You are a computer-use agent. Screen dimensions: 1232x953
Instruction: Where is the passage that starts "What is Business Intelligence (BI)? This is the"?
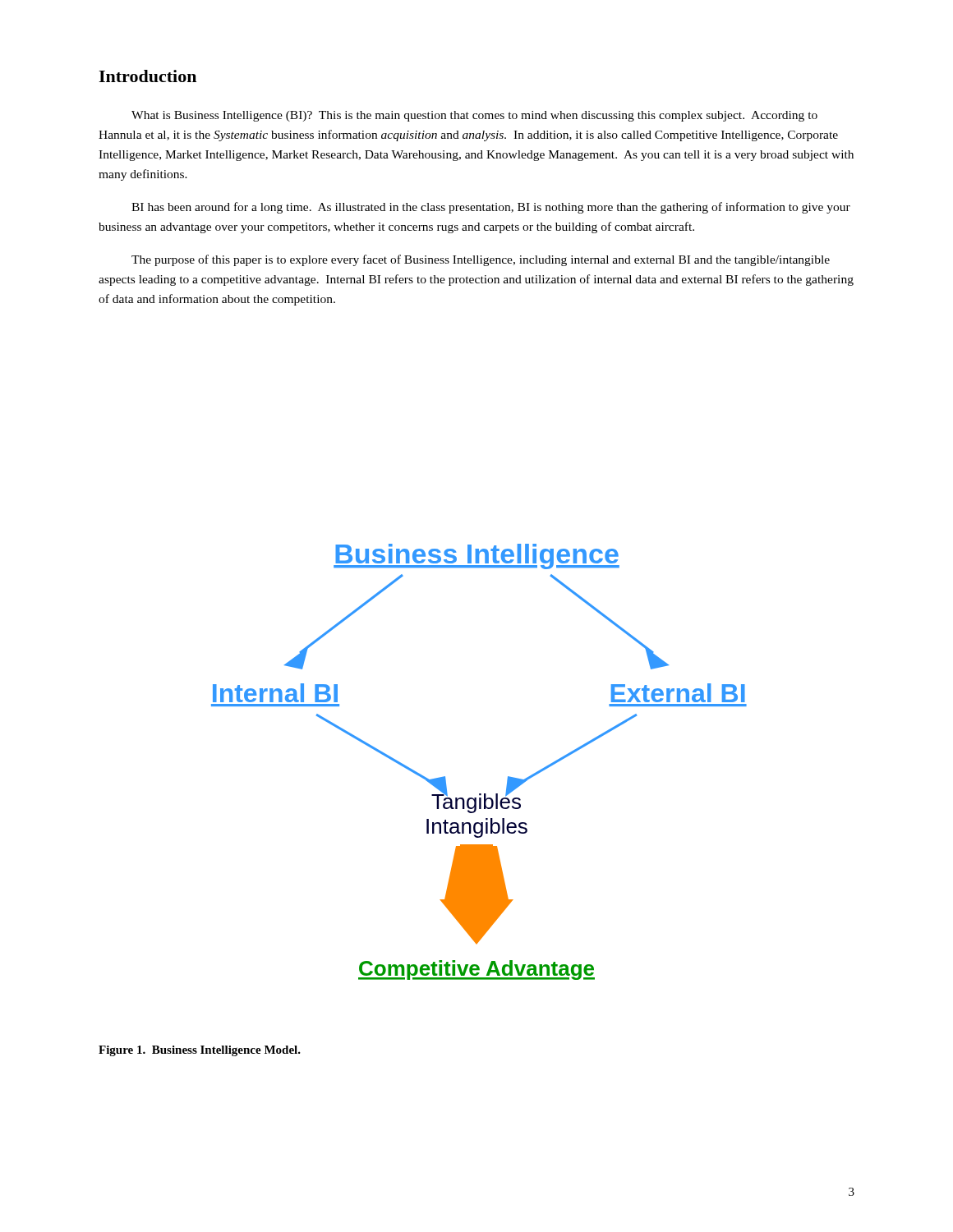tap(476, 144)
